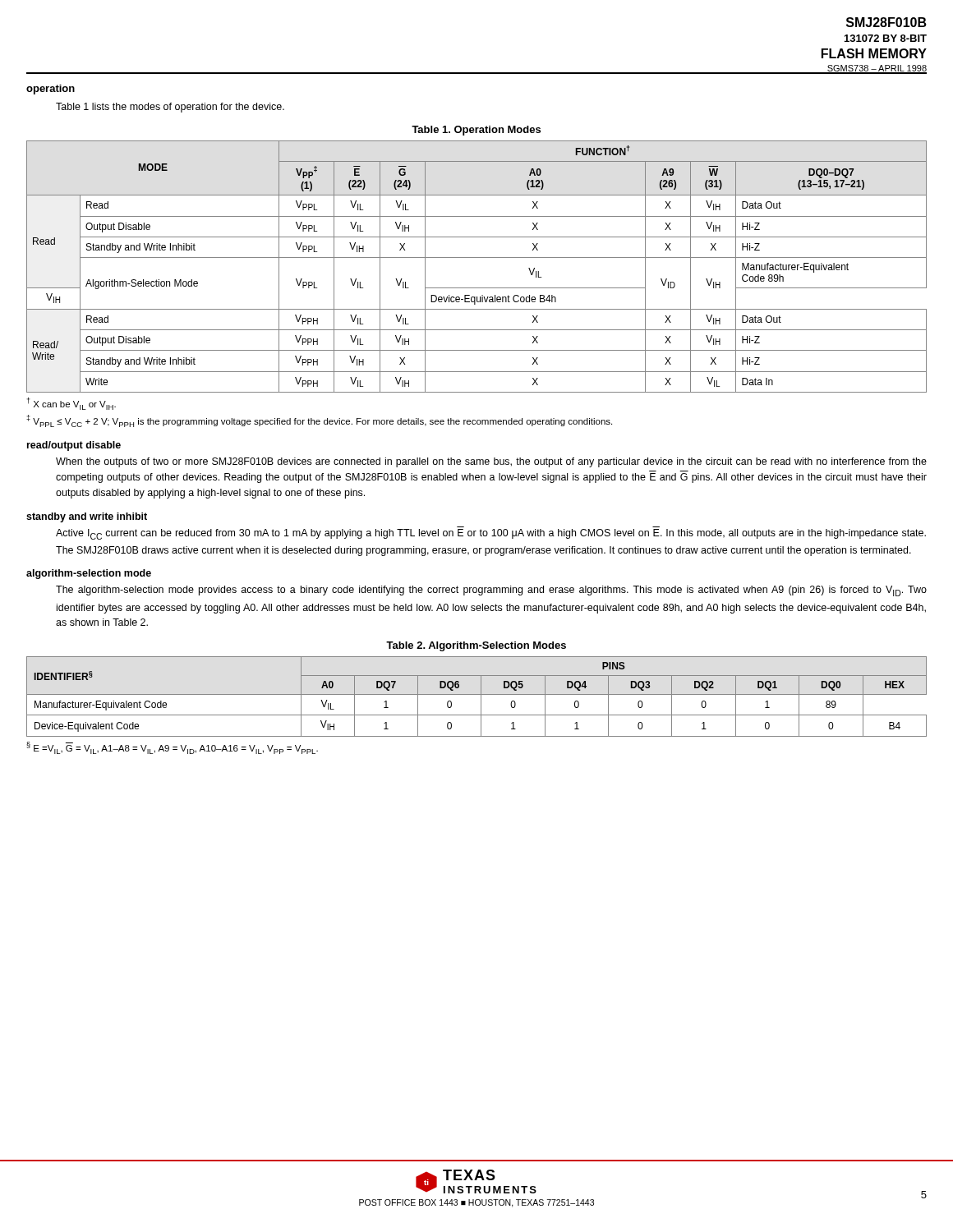Select the element starting "§ E =VIL, G"
The image size is (953, 1232).
coord(172,748)
